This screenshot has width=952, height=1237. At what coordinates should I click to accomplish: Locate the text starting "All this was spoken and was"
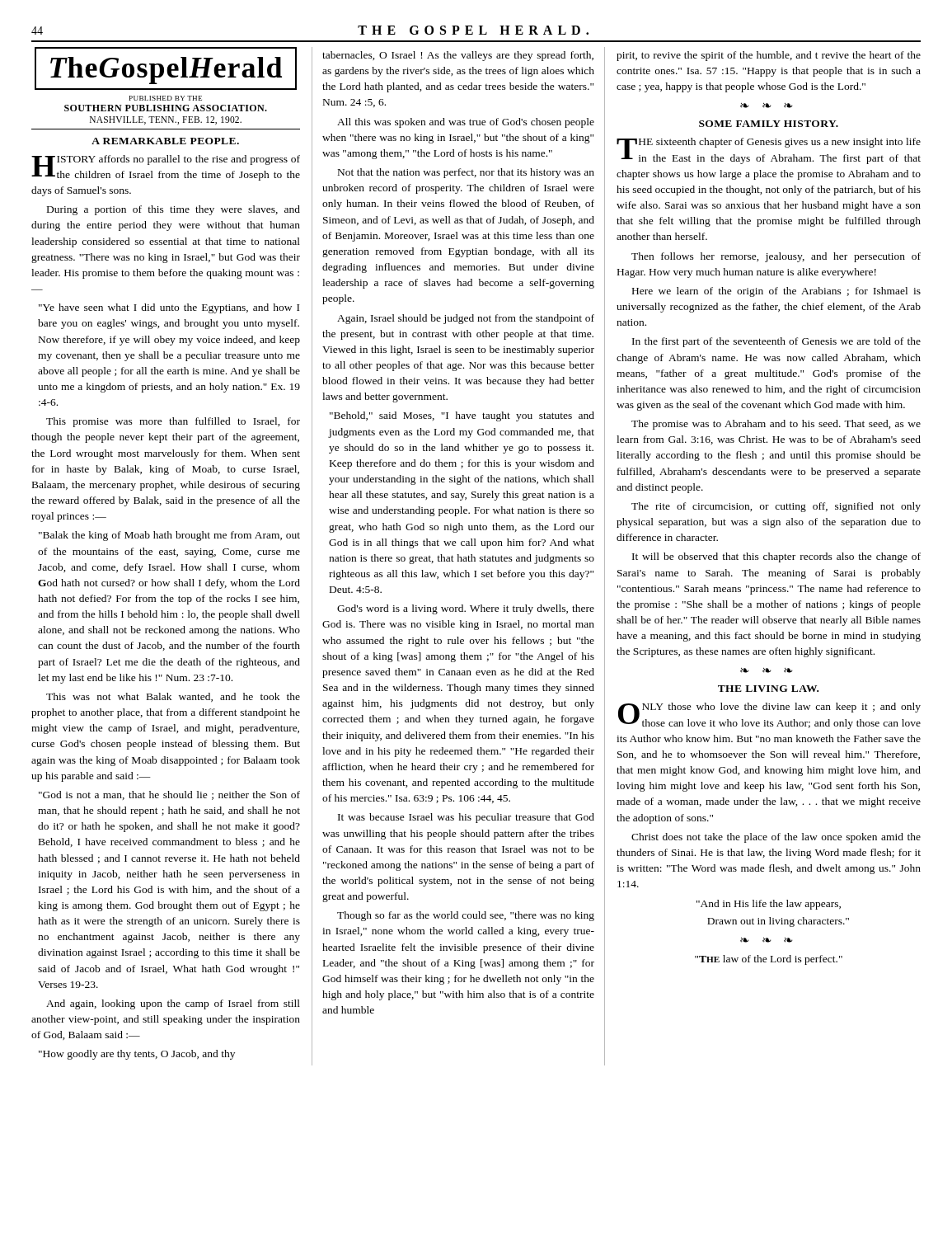pyautogui.click(x=458, y=137)
